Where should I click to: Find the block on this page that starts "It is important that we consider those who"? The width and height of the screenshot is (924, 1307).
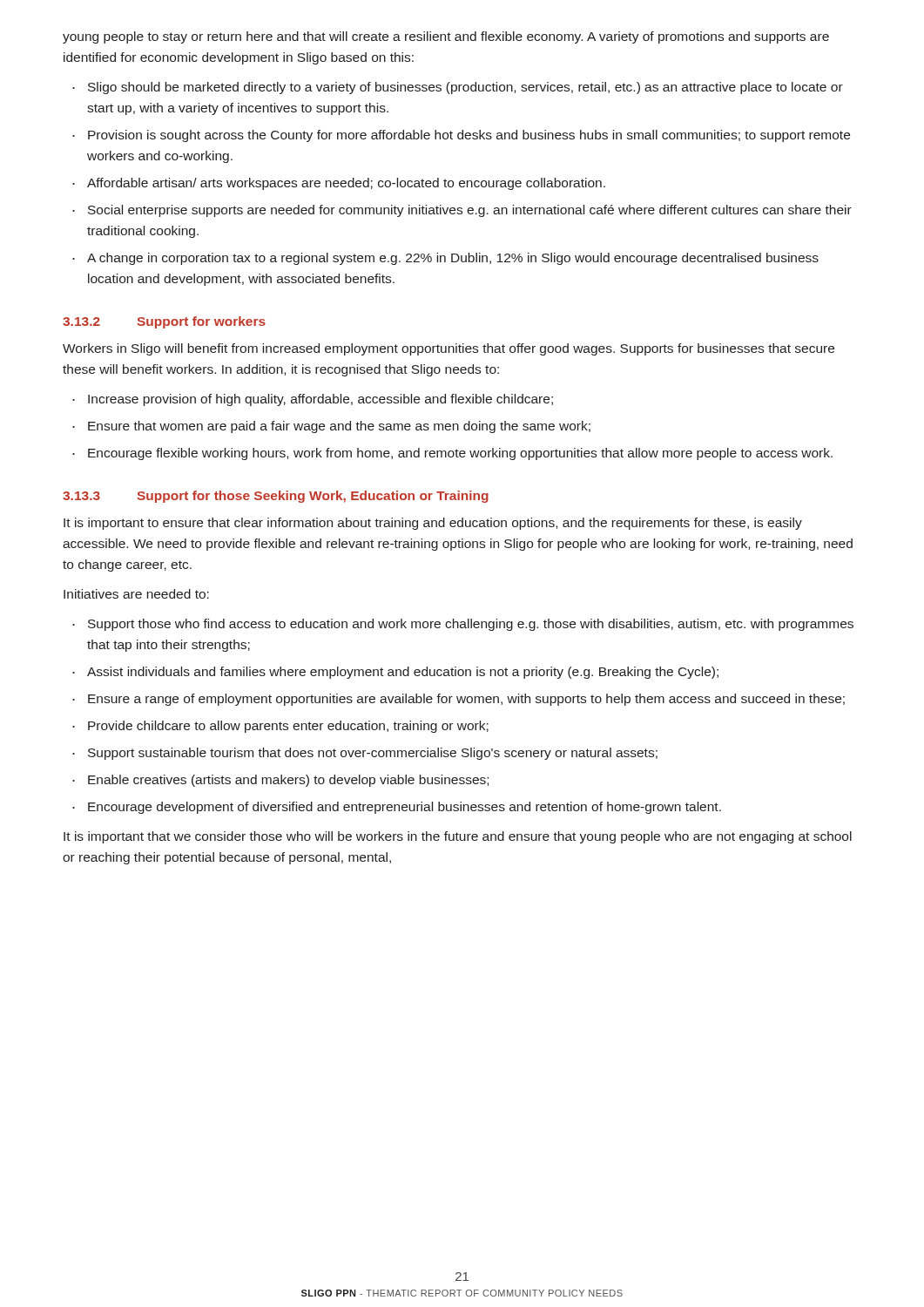pyautogui.click(x=462, y=847)
